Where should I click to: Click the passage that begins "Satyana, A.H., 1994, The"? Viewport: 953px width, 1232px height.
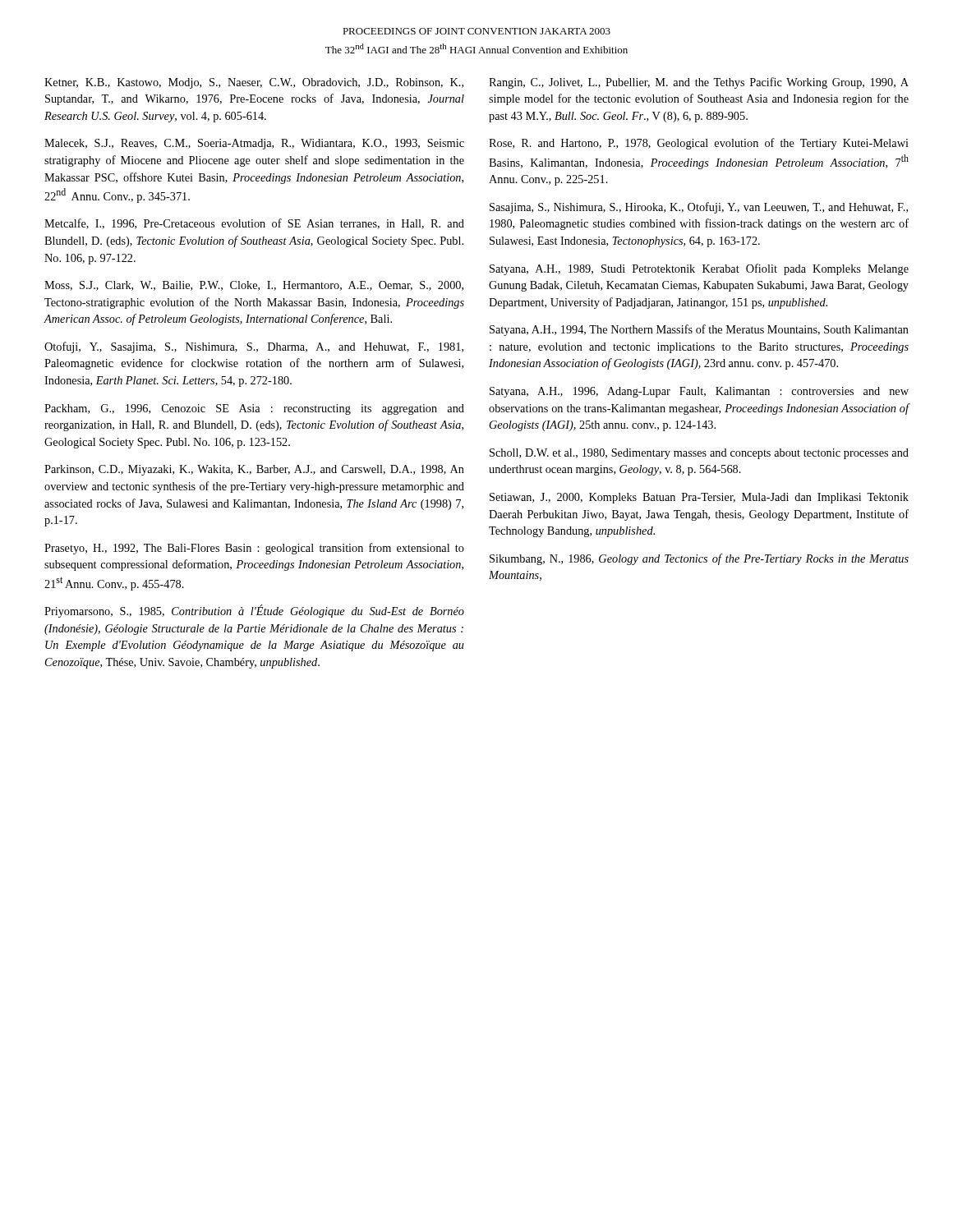699,346
